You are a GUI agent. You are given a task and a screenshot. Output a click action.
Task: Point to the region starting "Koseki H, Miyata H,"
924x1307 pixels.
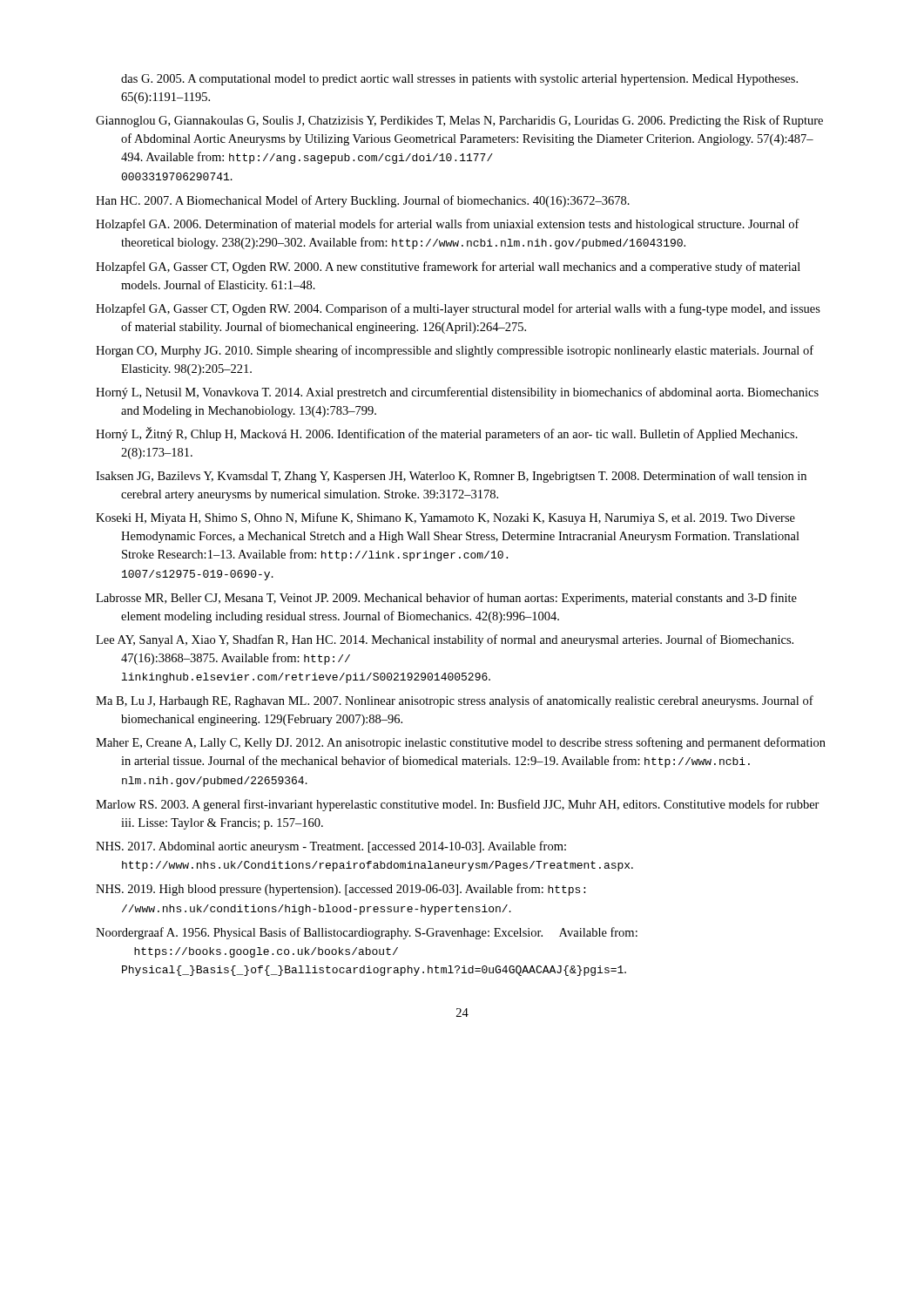coord(448,546)
